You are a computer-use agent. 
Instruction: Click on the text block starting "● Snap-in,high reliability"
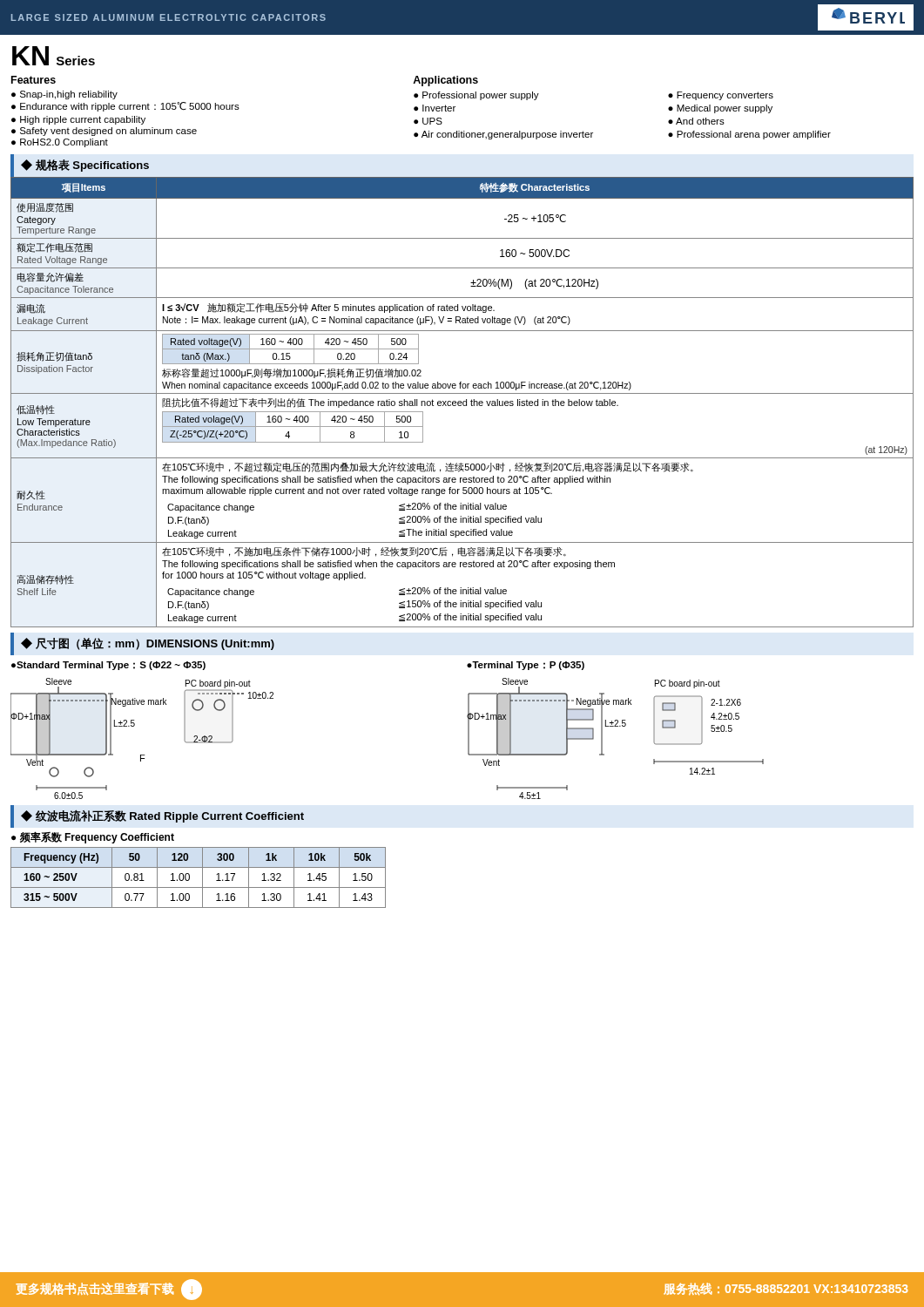click(x=64, y=94)
